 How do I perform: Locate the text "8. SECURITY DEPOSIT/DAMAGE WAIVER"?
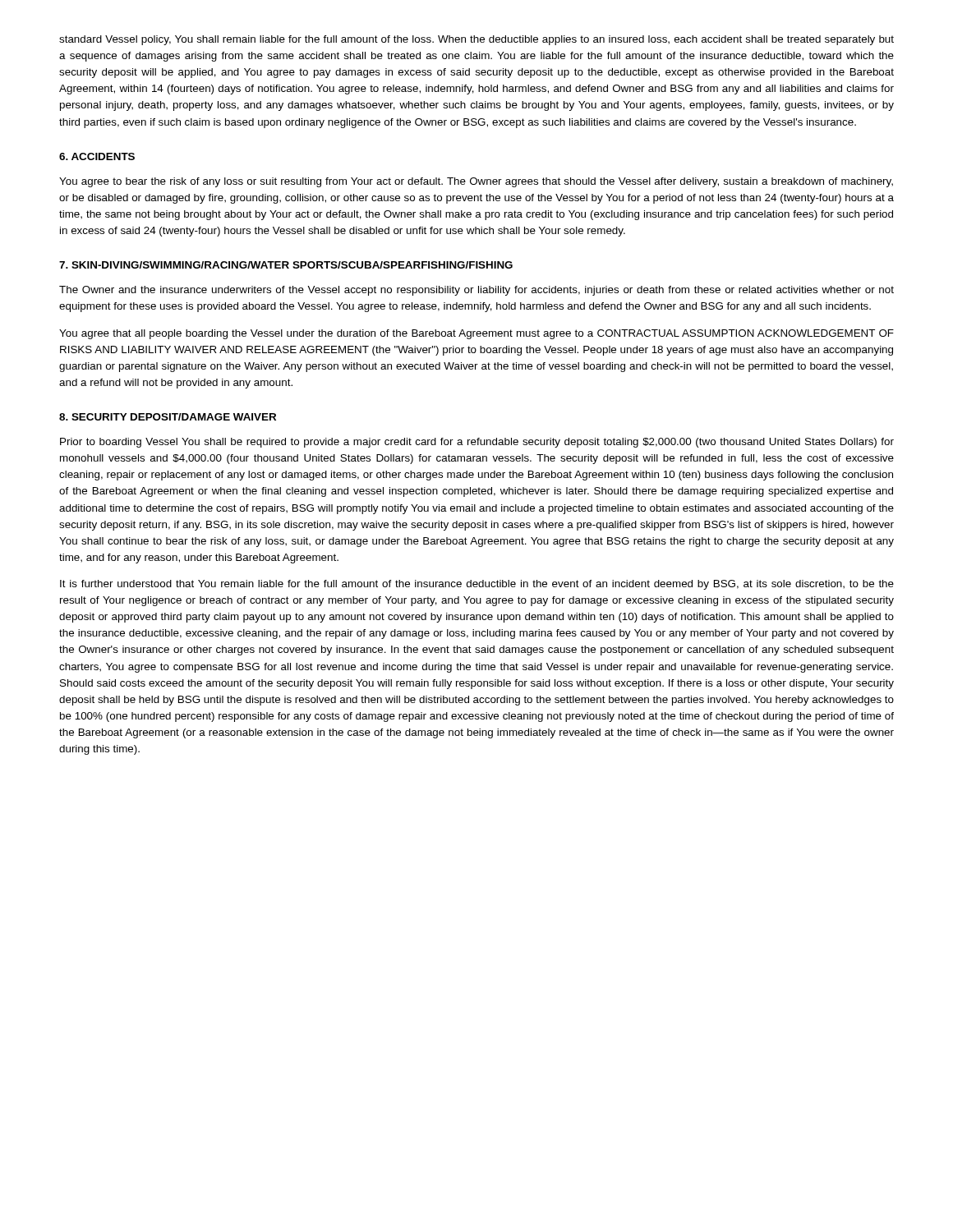point(168,417)
